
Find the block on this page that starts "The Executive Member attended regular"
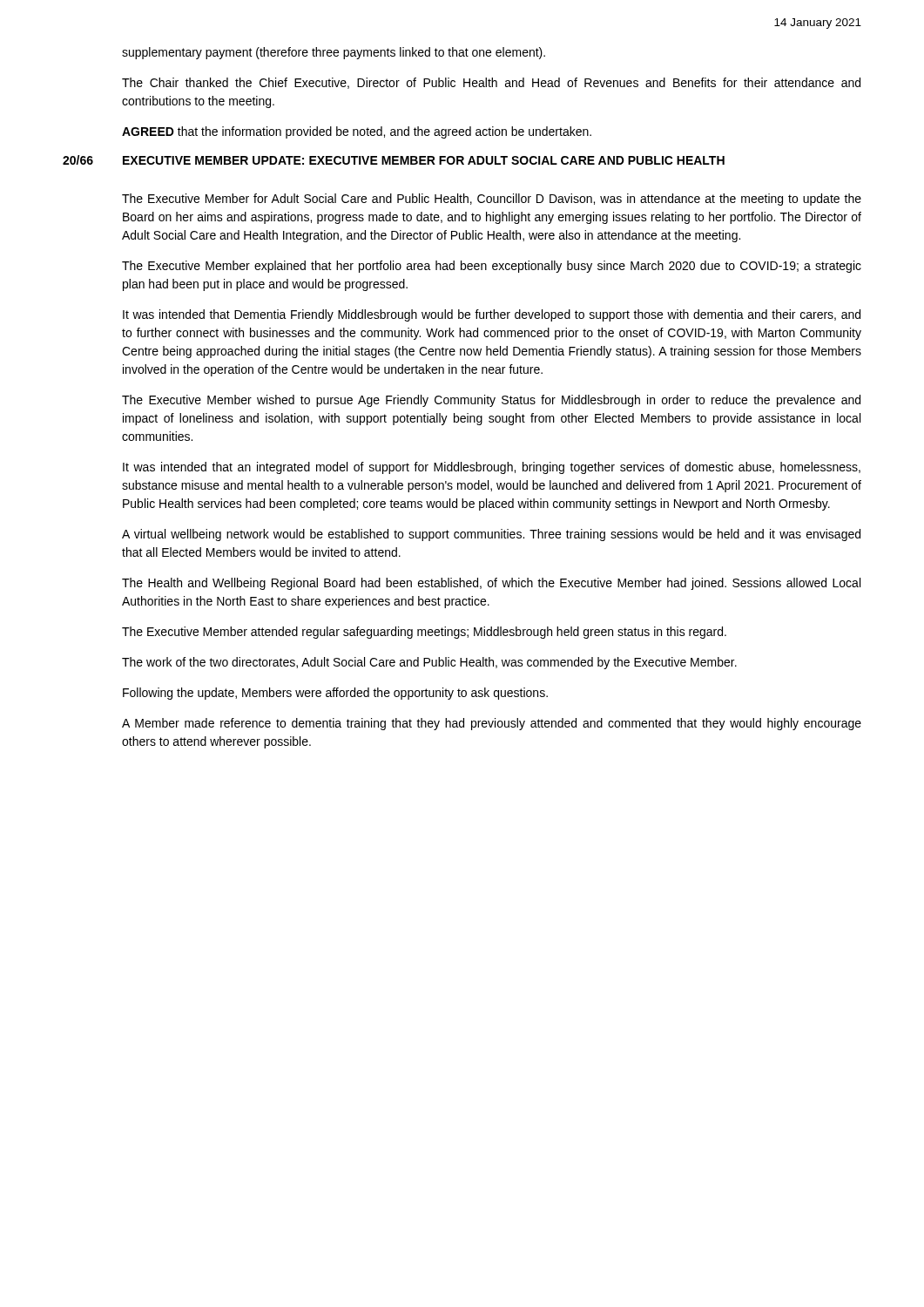[425, 632]
